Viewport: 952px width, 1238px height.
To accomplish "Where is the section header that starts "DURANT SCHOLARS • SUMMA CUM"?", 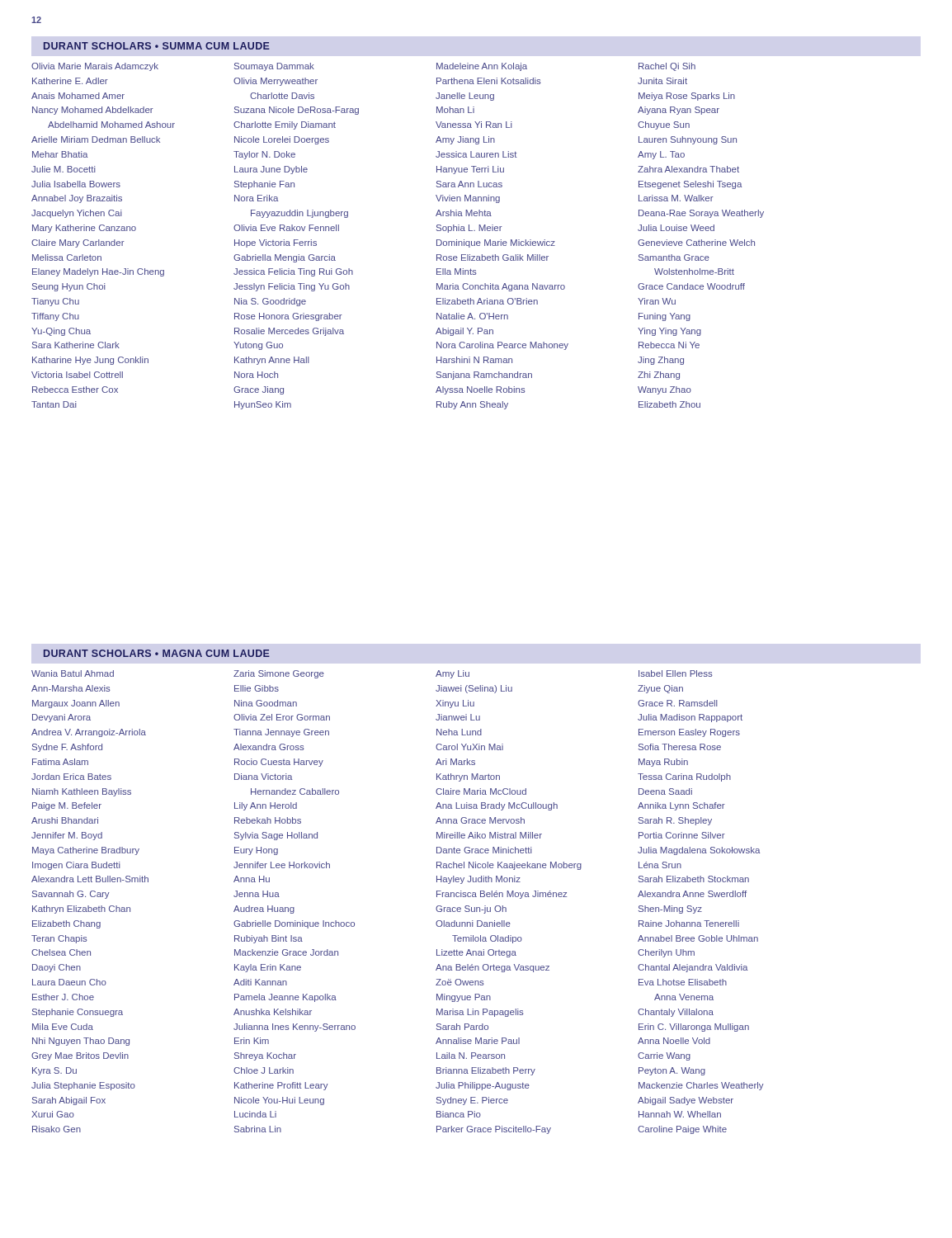I will coord(156,46).
